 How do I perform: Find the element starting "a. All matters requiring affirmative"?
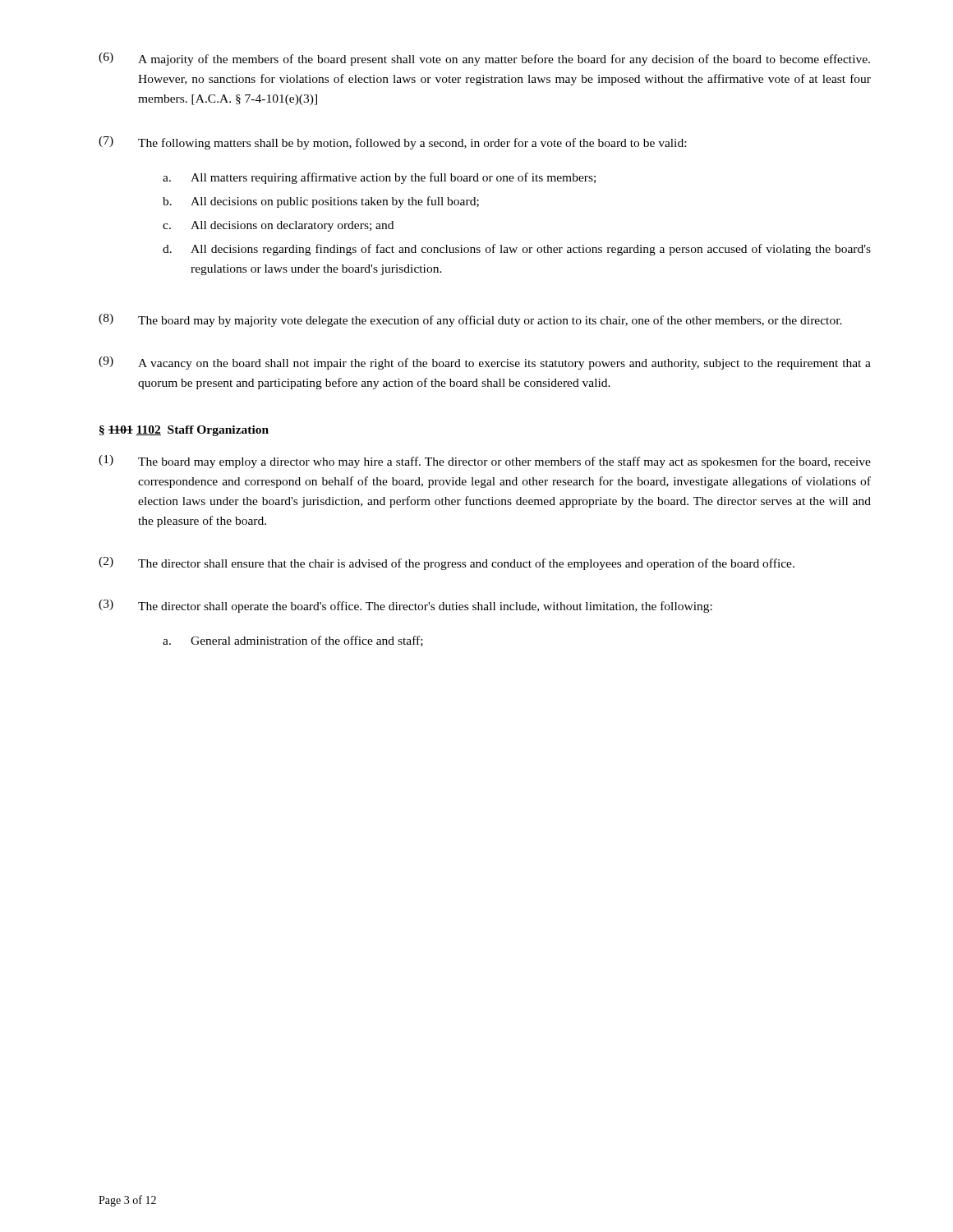(517, 177)
